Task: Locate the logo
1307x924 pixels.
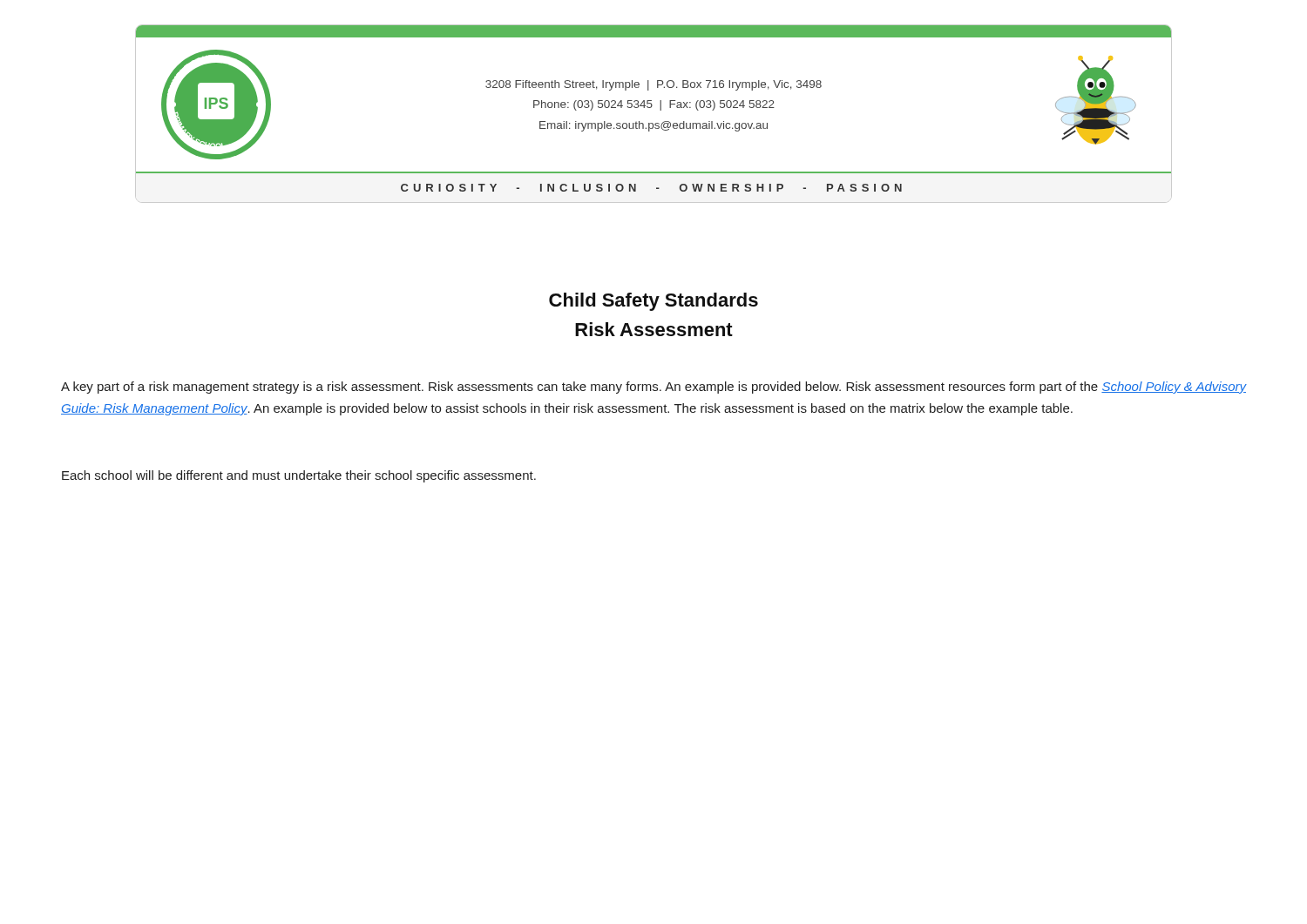Action: click(x=654, y=114)
